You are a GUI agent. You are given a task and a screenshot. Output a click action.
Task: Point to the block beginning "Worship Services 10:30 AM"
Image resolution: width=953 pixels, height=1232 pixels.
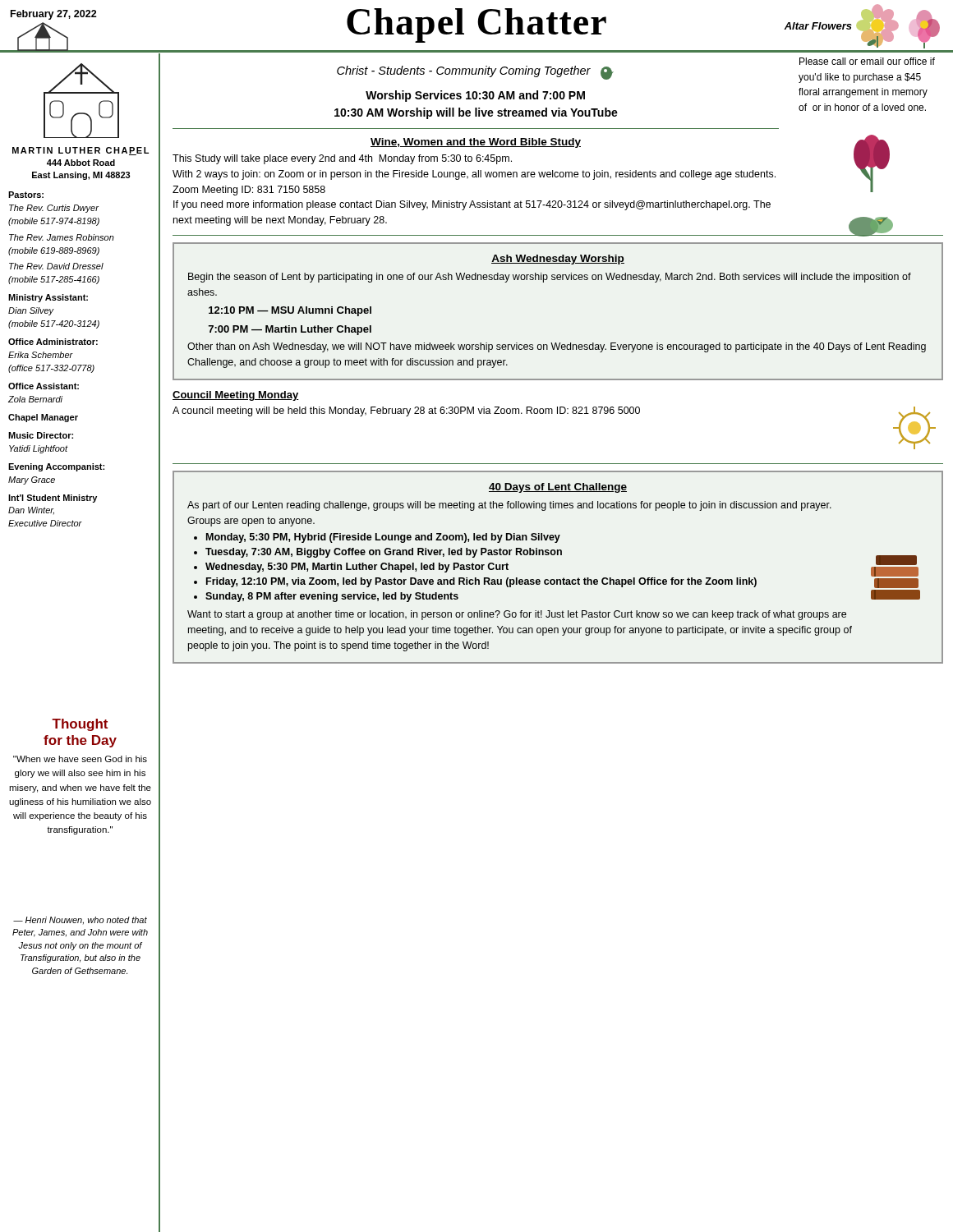click(476, 104)
